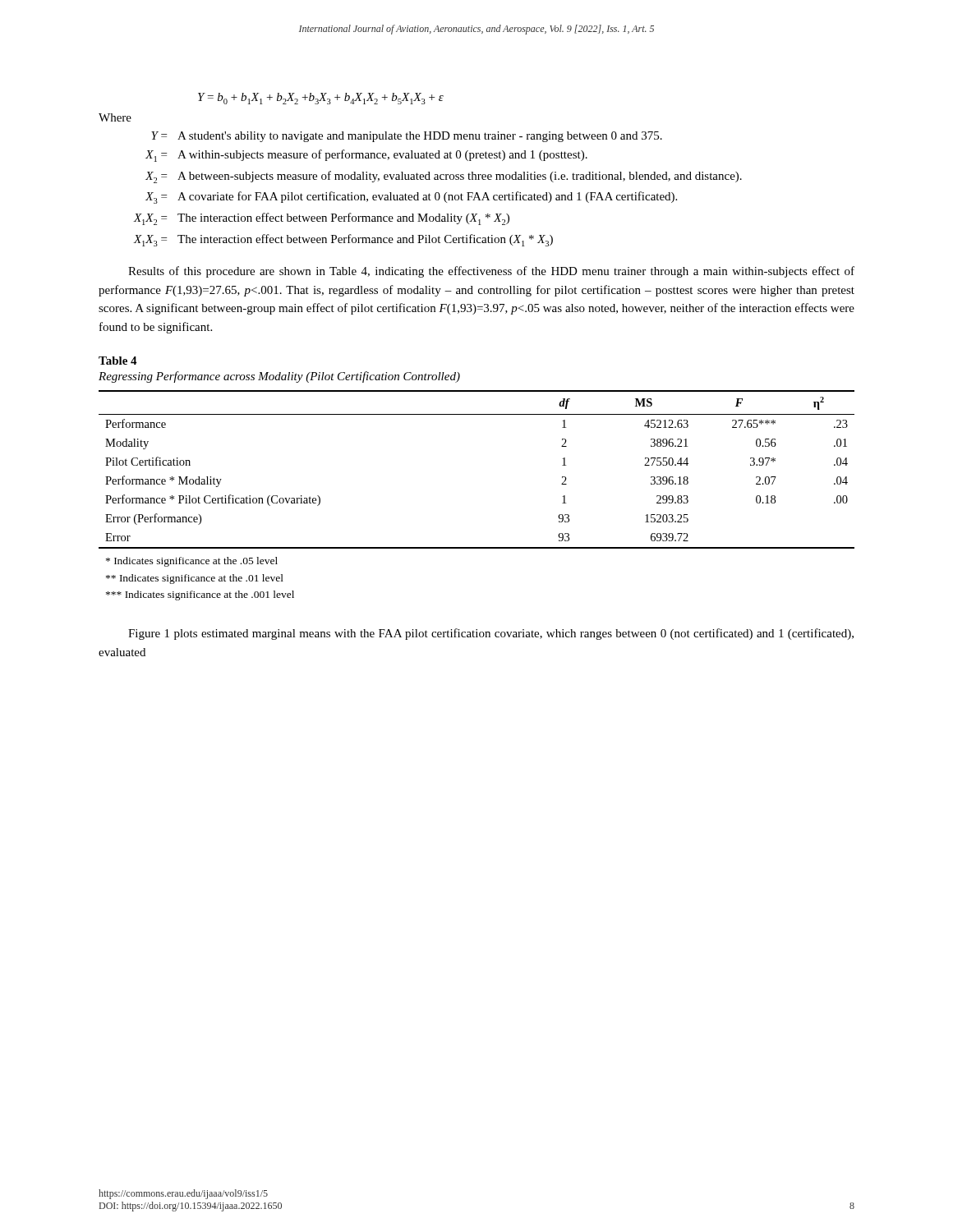Select the footnote with the text "Indicates significance at the"
Image resolution: width=953 pixels, height=1232 pixels.
[200, 577]
